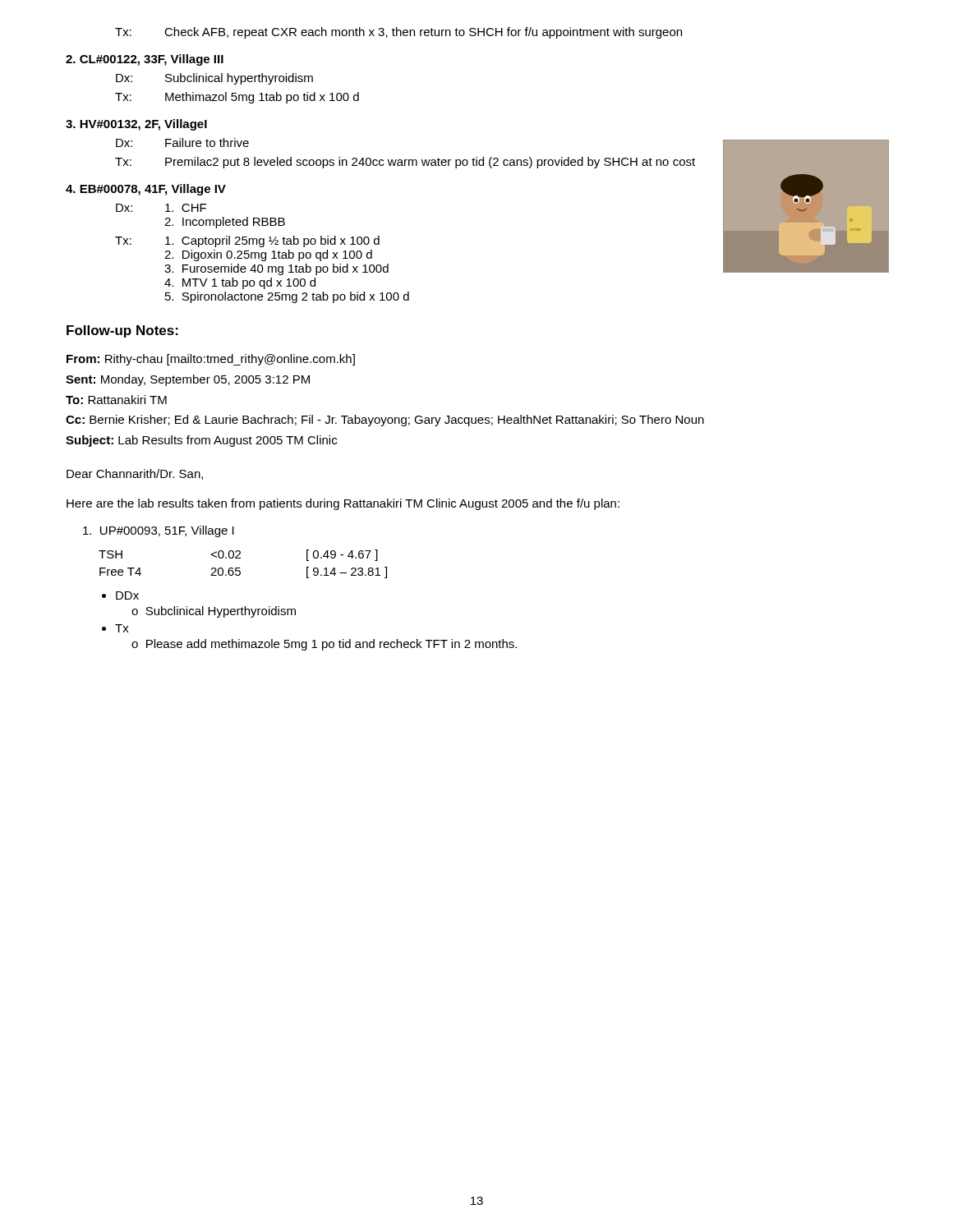Select the element starting "Tx: 1. Captopril 25mg"
Screen dimensions: 1232x953
point(262,268)
